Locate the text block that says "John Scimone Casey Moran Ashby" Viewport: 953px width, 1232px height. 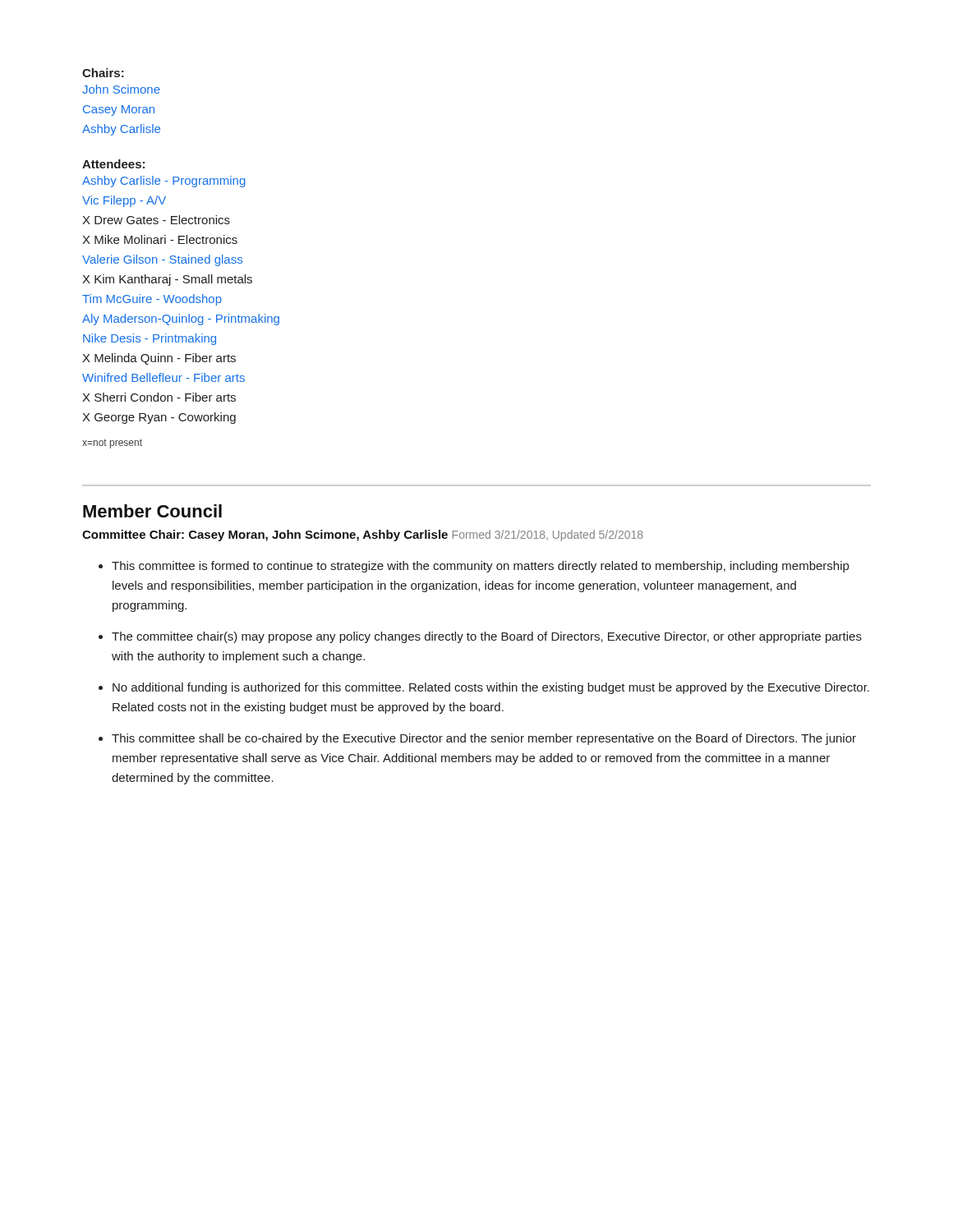[x=122, y=109]
